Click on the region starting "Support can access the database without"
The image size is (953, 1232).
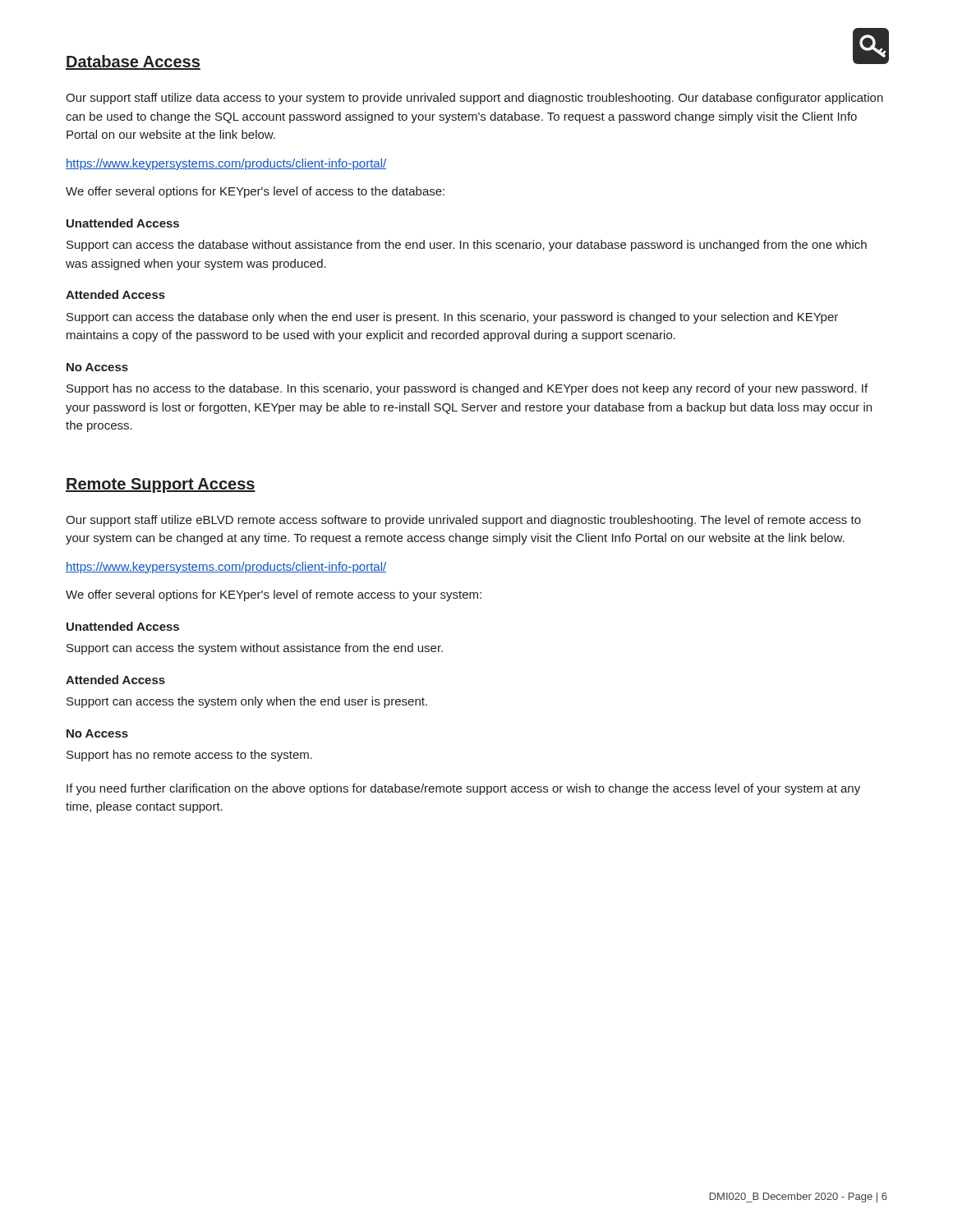[476, 254]
